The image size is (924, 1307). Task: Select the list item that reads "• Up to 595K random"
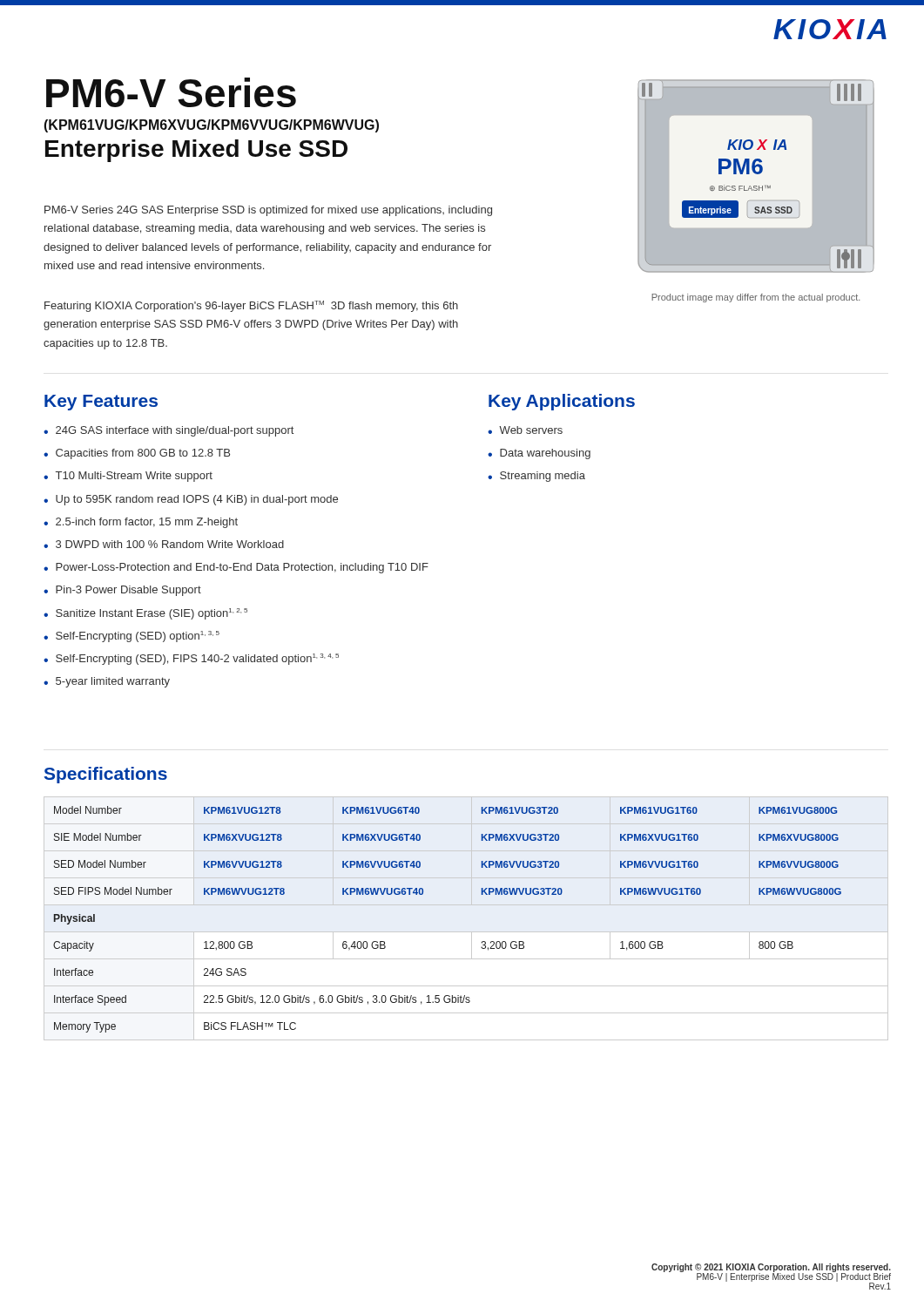pyautogui.click(x=191, y=500)
